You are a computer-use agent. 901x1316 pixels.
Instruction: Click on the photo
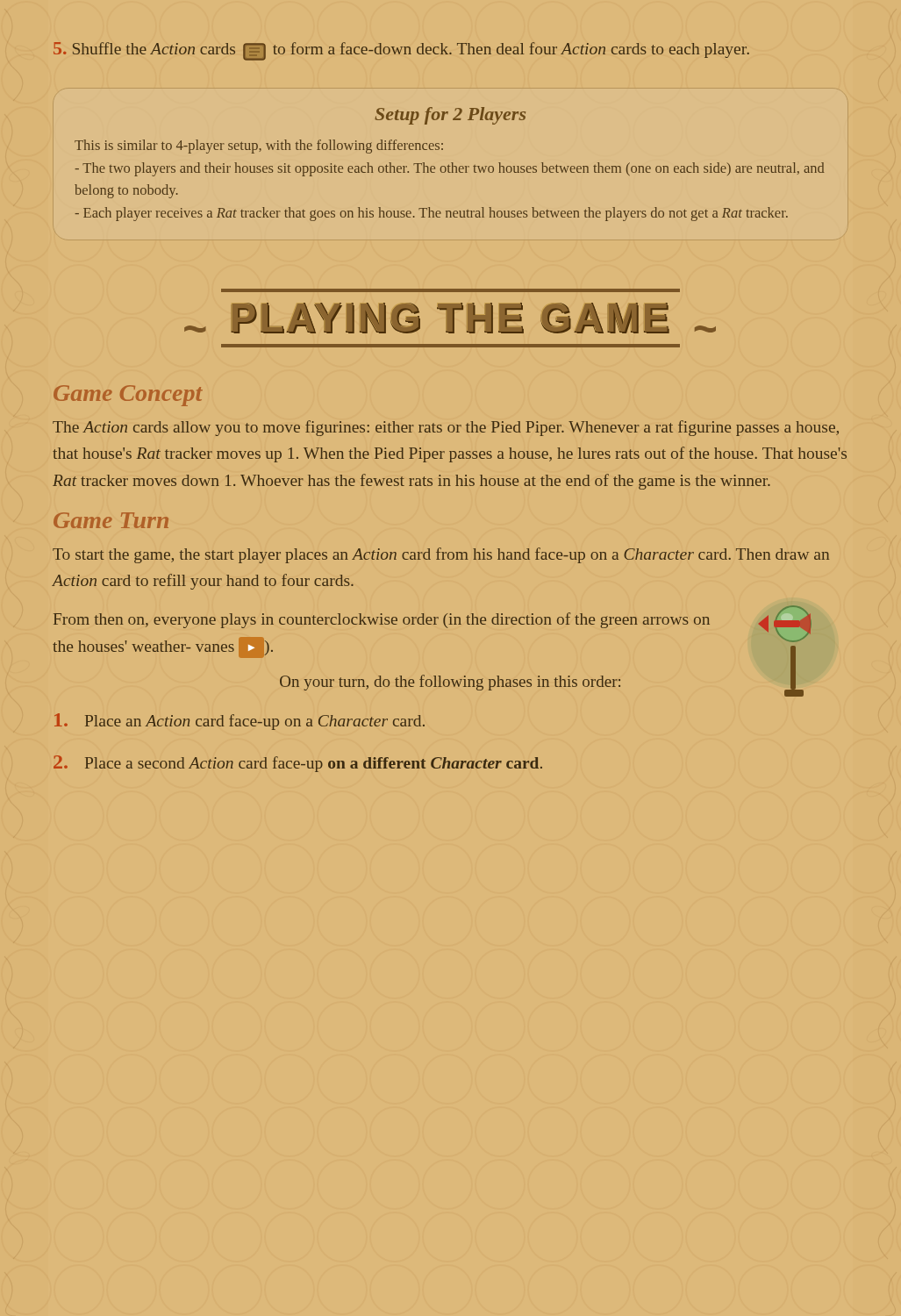pos(794,648)
